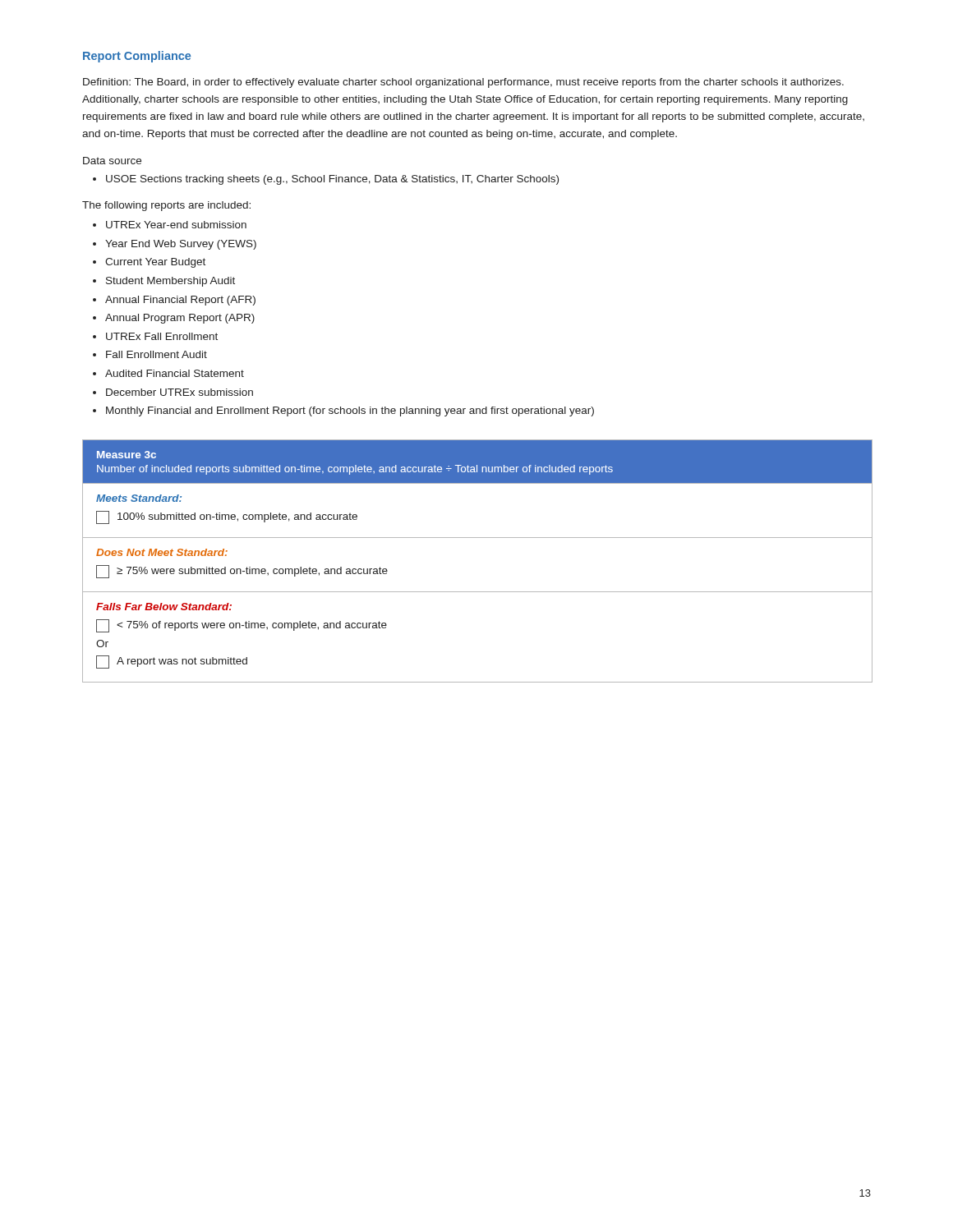Locate the text "December UTREx submission"

click(x=179, y=392)
